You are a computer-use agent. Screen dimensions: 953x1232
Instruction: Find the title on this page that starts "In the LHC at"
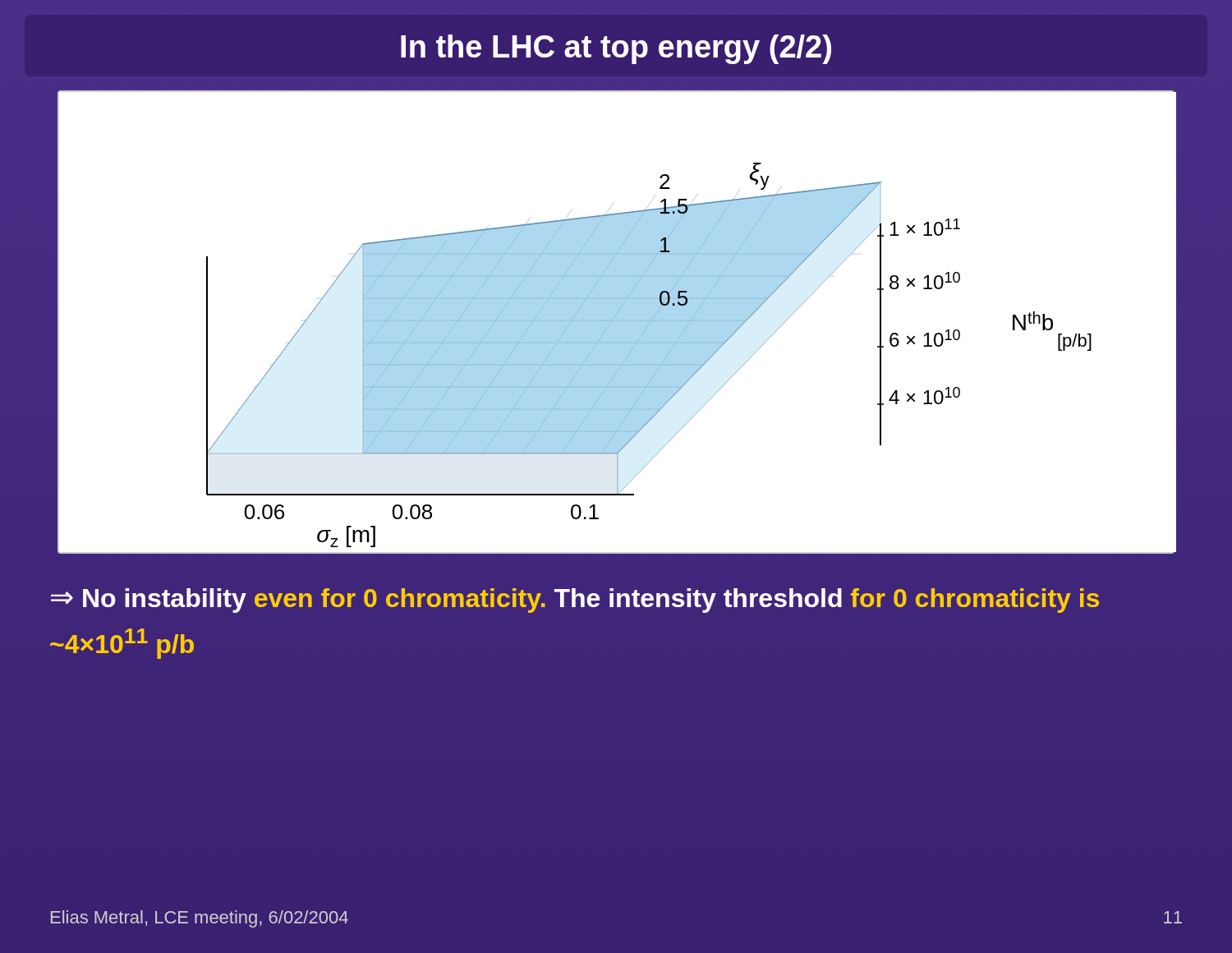click(616, 47)
